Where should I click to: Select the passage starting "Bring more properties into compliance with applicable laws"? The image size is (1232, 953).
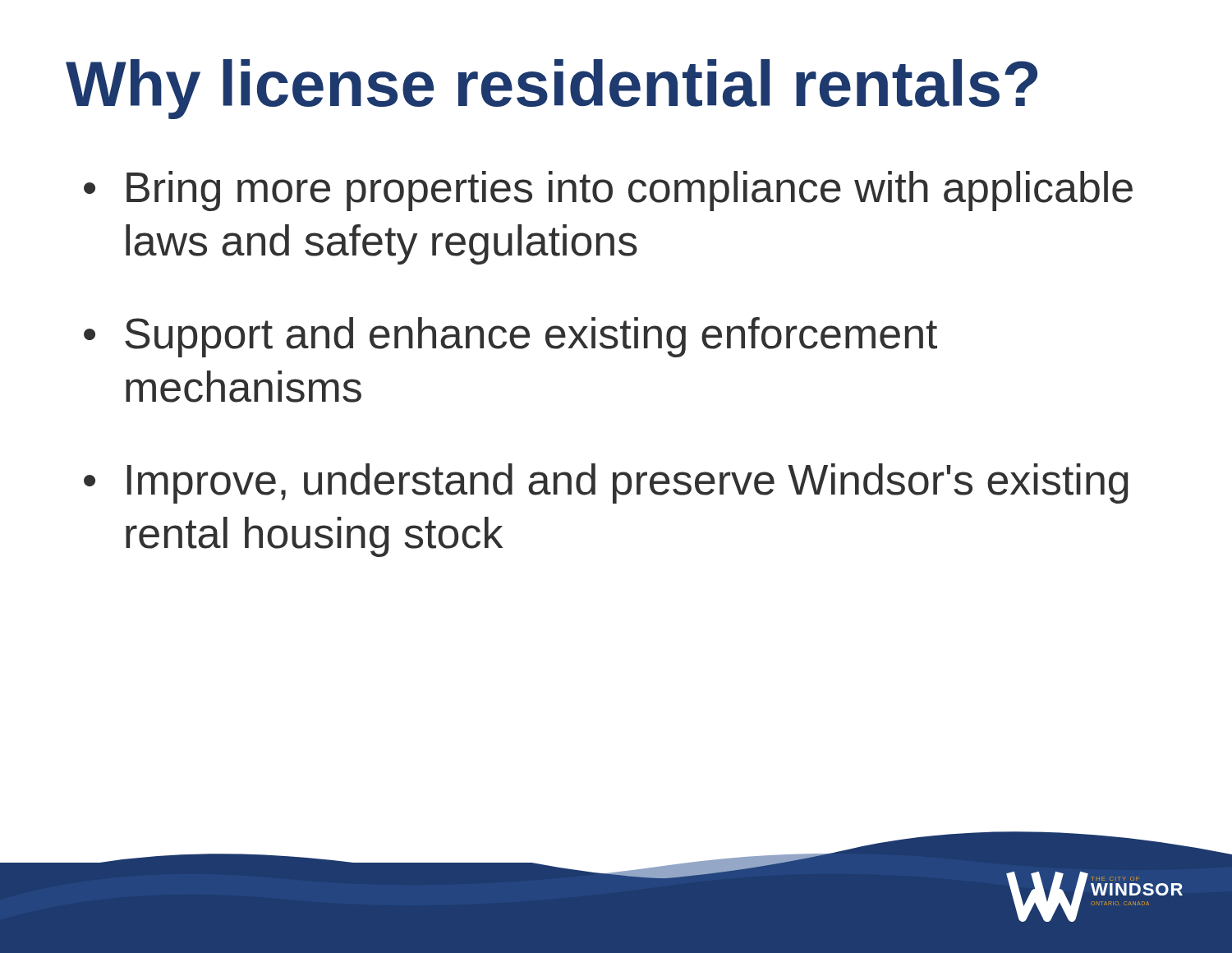point(629,214)
